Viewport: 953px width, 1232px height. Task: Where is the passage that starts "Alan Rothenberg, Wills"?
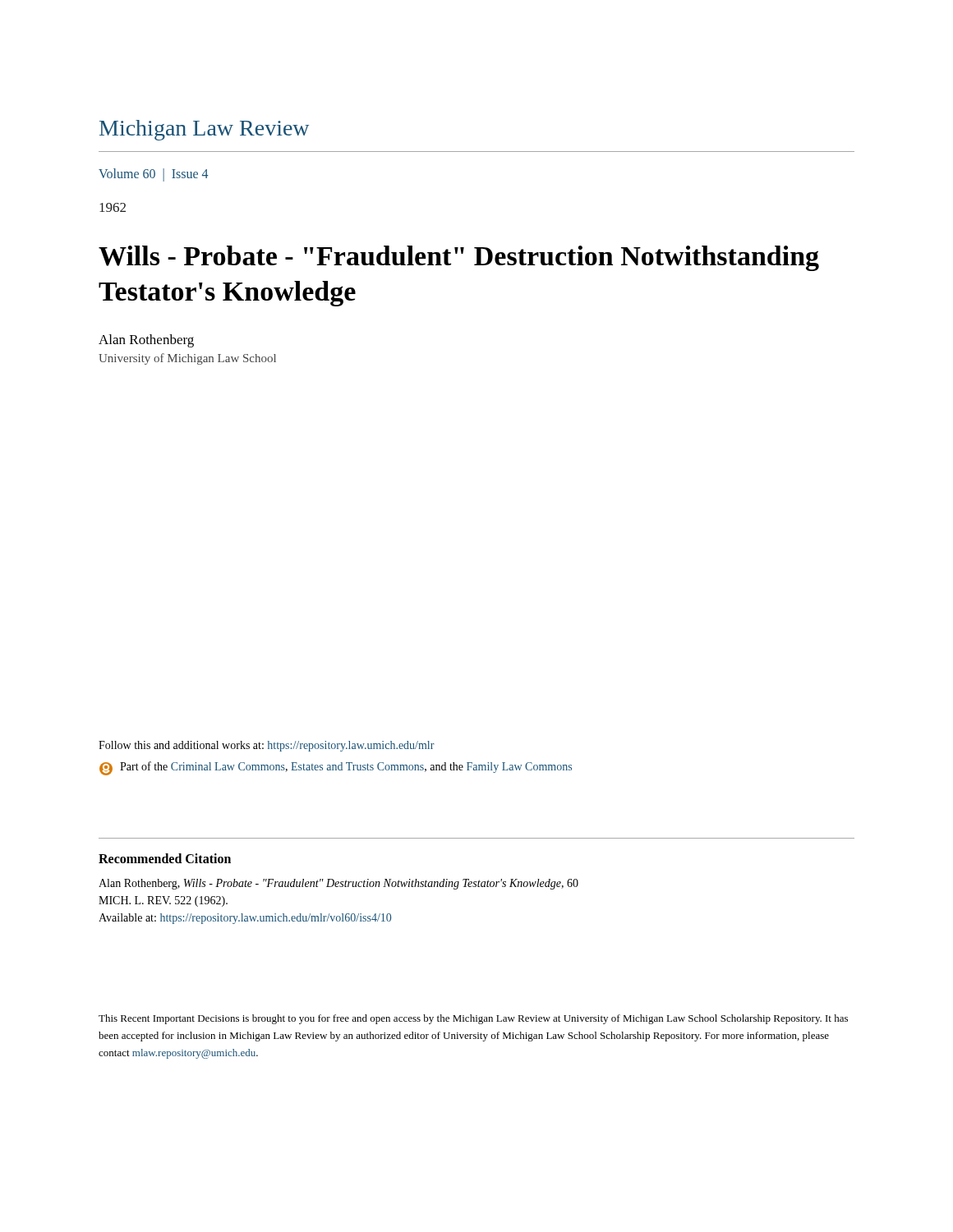[338, 884]
